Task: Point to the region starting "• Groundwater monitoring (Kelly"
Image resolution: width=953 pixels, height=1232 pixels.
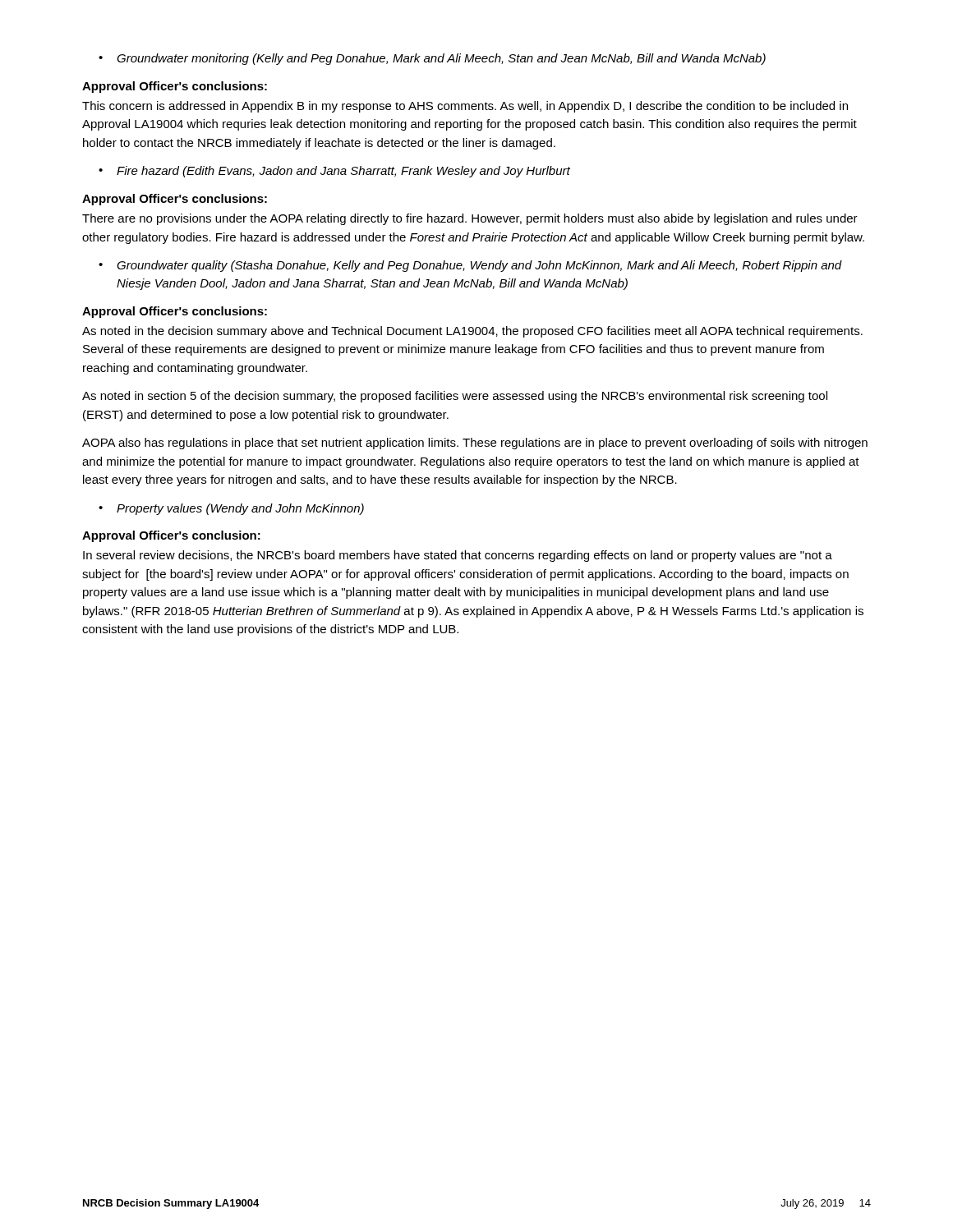Action: (432, 58)
